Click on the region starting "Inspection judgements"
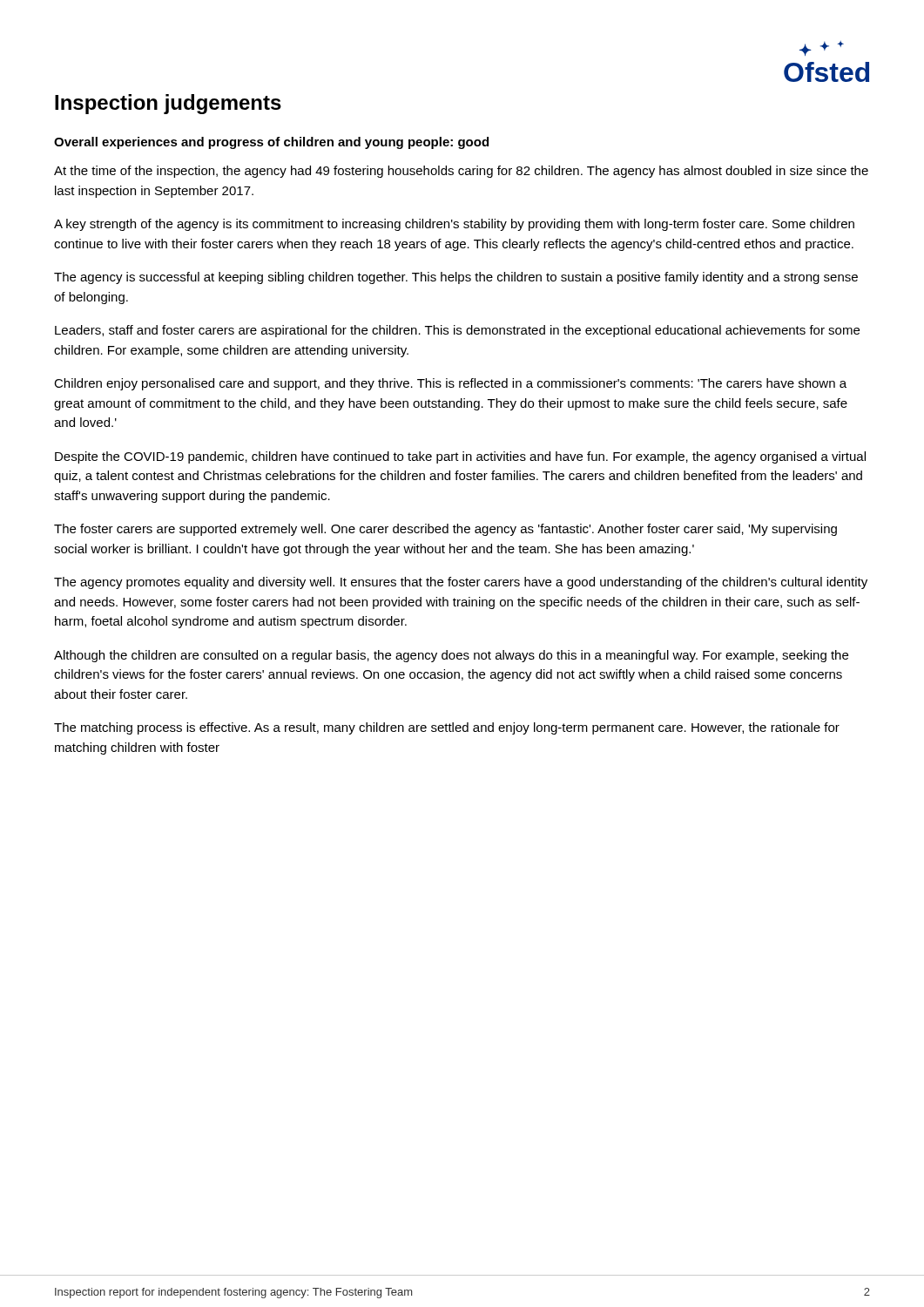Screen dimensions: 1307x924 coord(168,102)
